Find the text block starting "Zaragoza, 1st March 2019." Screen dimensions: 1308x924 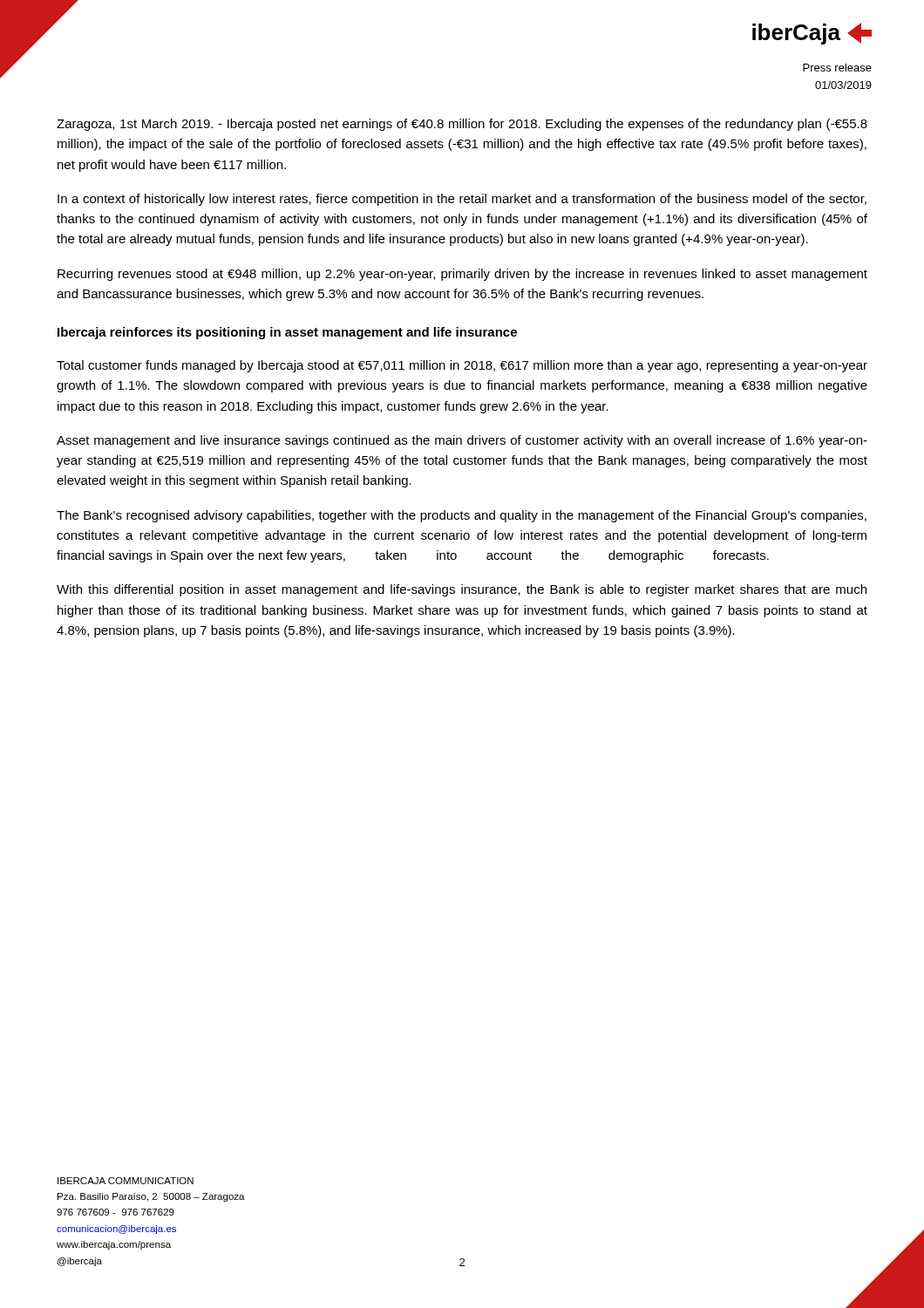click(x=462, y=144)
